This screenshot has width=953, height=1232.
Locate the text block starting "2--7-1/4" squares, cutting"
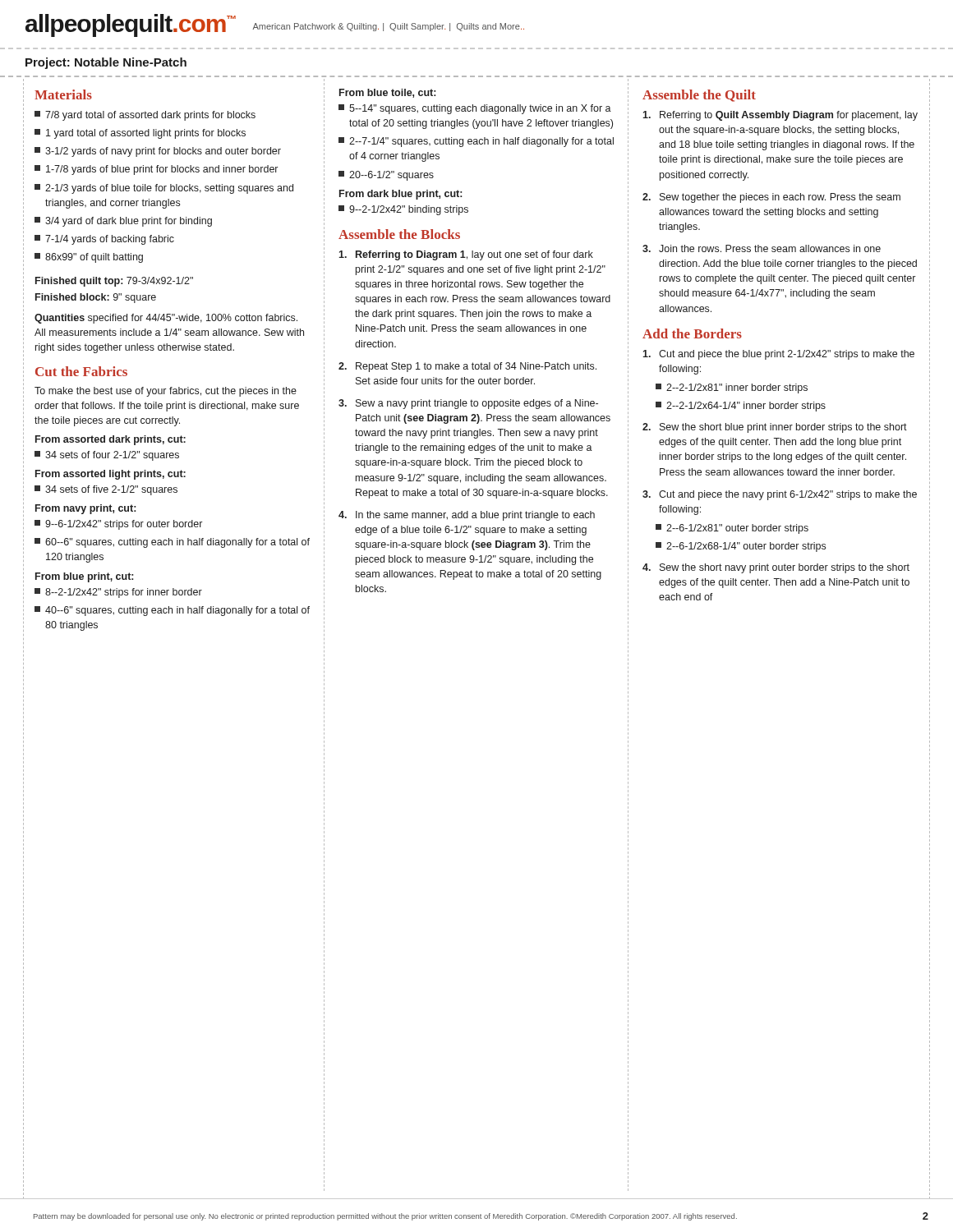coord(476,149)
